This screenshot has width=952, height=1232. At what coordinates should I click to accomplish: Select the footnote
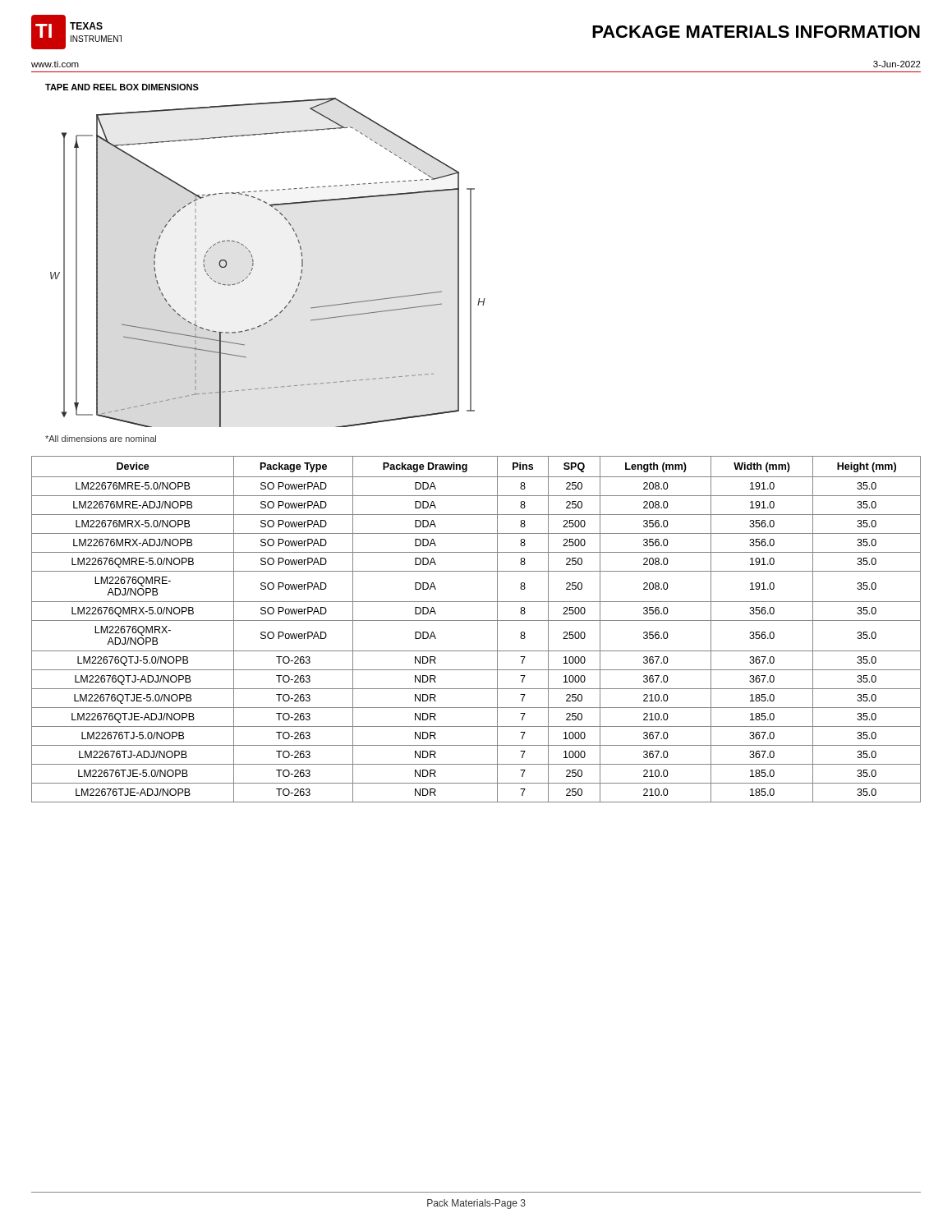pyautogui.click(x=101, y=439)
